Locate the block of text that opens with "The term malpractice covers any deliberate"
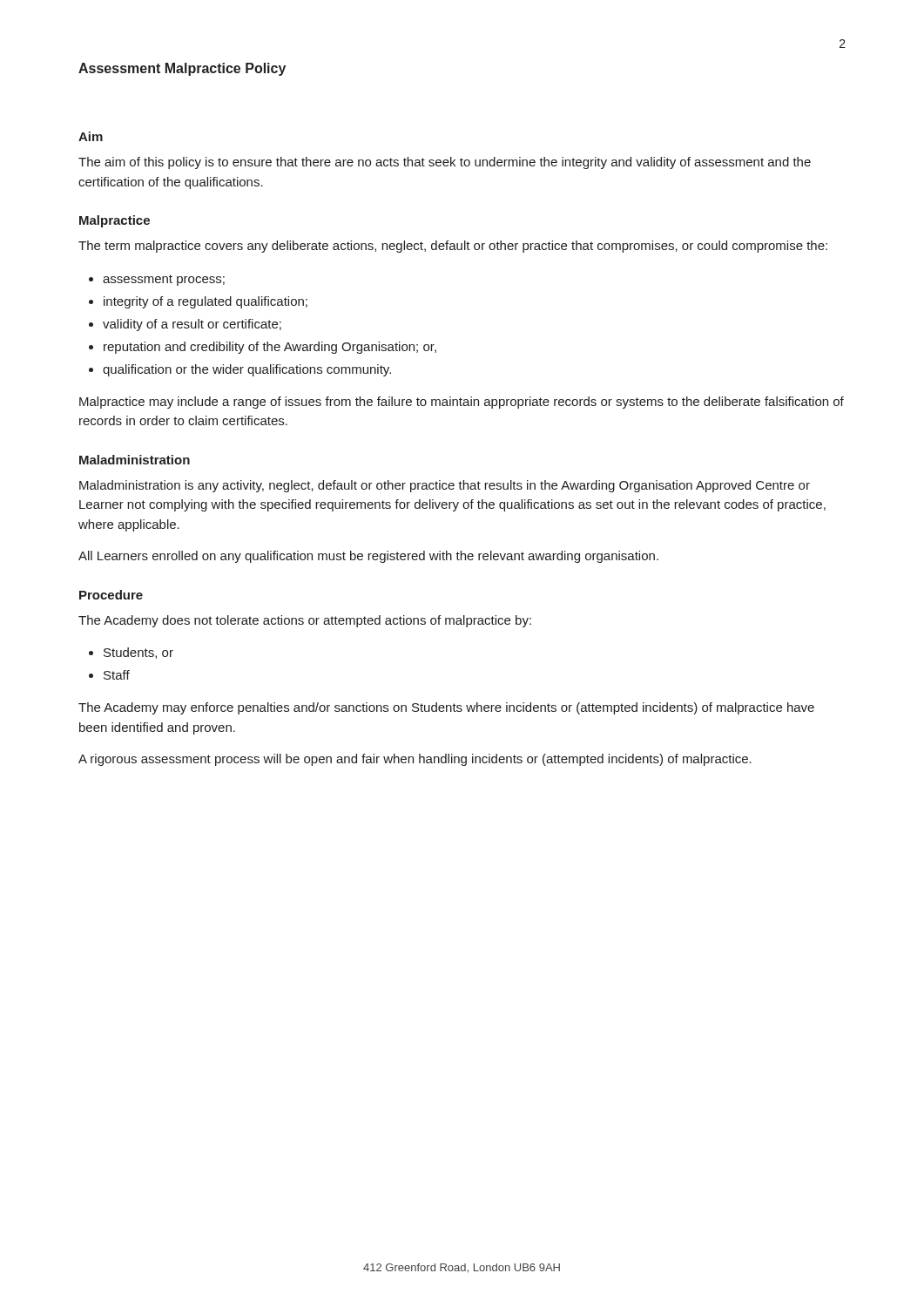This screenshot has width=924, height=1307. (x=462, y=246)
